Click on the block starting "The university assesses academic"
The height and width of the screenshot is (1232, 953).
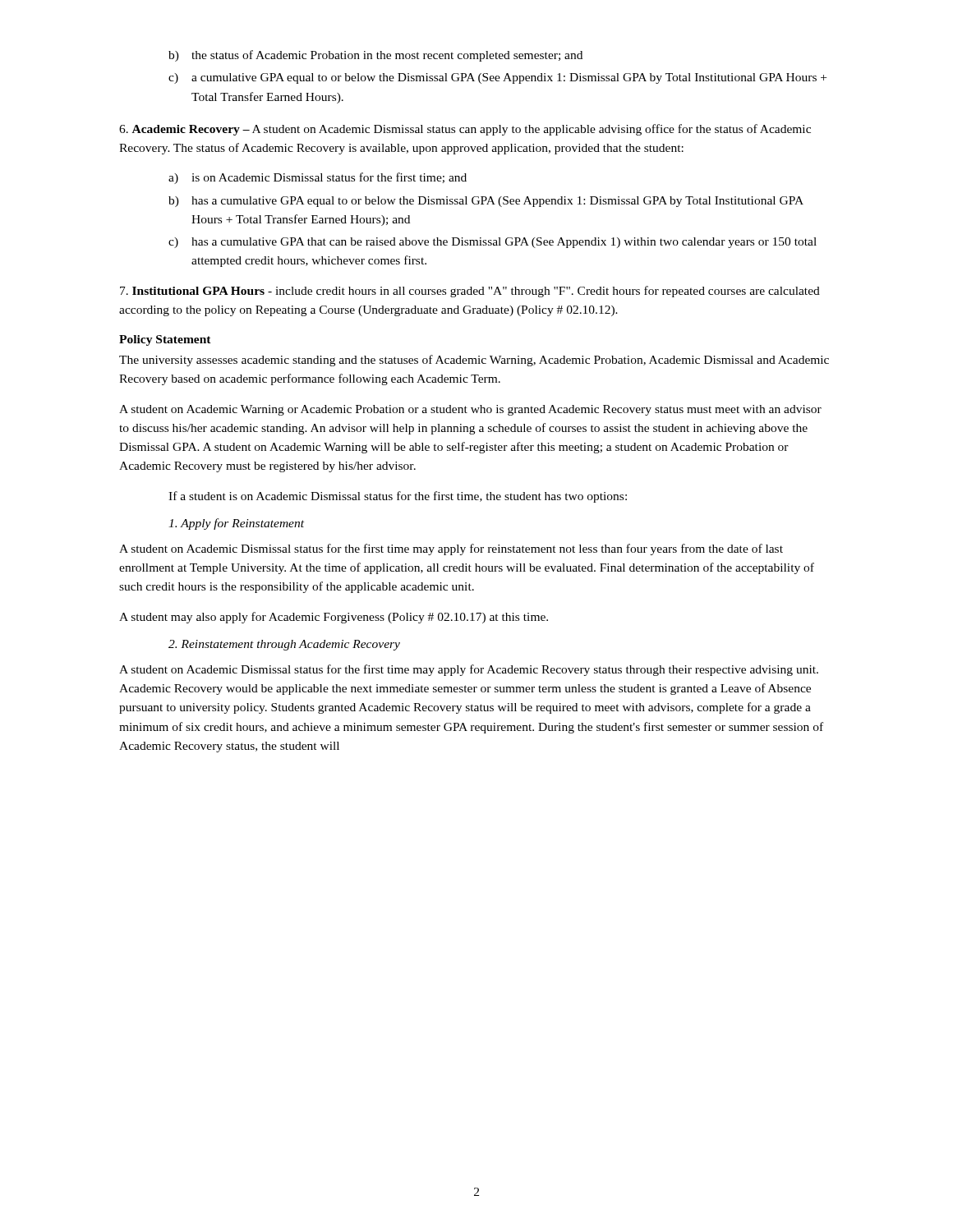(474, 369)
